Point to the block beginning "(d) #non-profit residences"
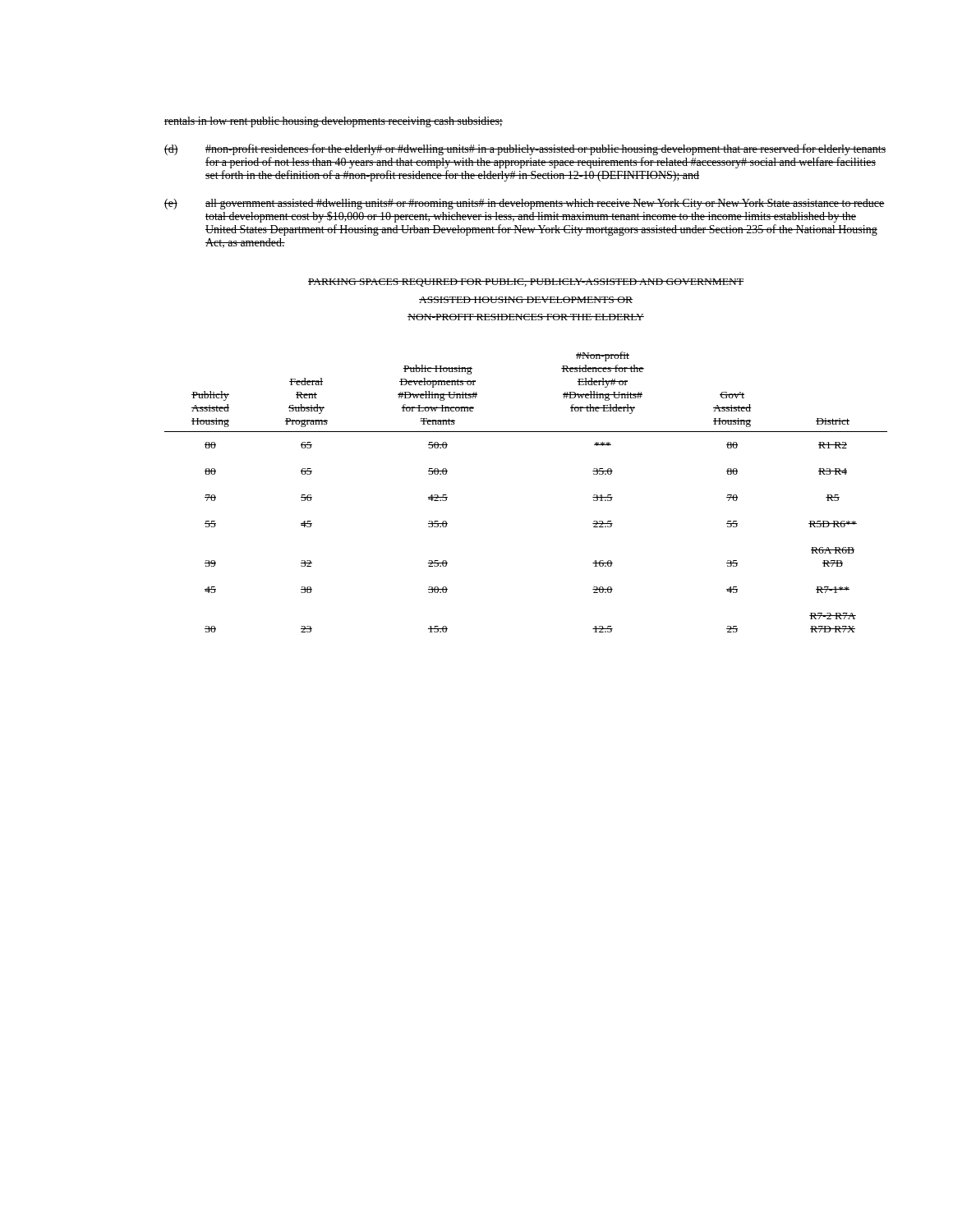Image resolution: width=953 pixels, height=1232 pixels. click(526, 163)
